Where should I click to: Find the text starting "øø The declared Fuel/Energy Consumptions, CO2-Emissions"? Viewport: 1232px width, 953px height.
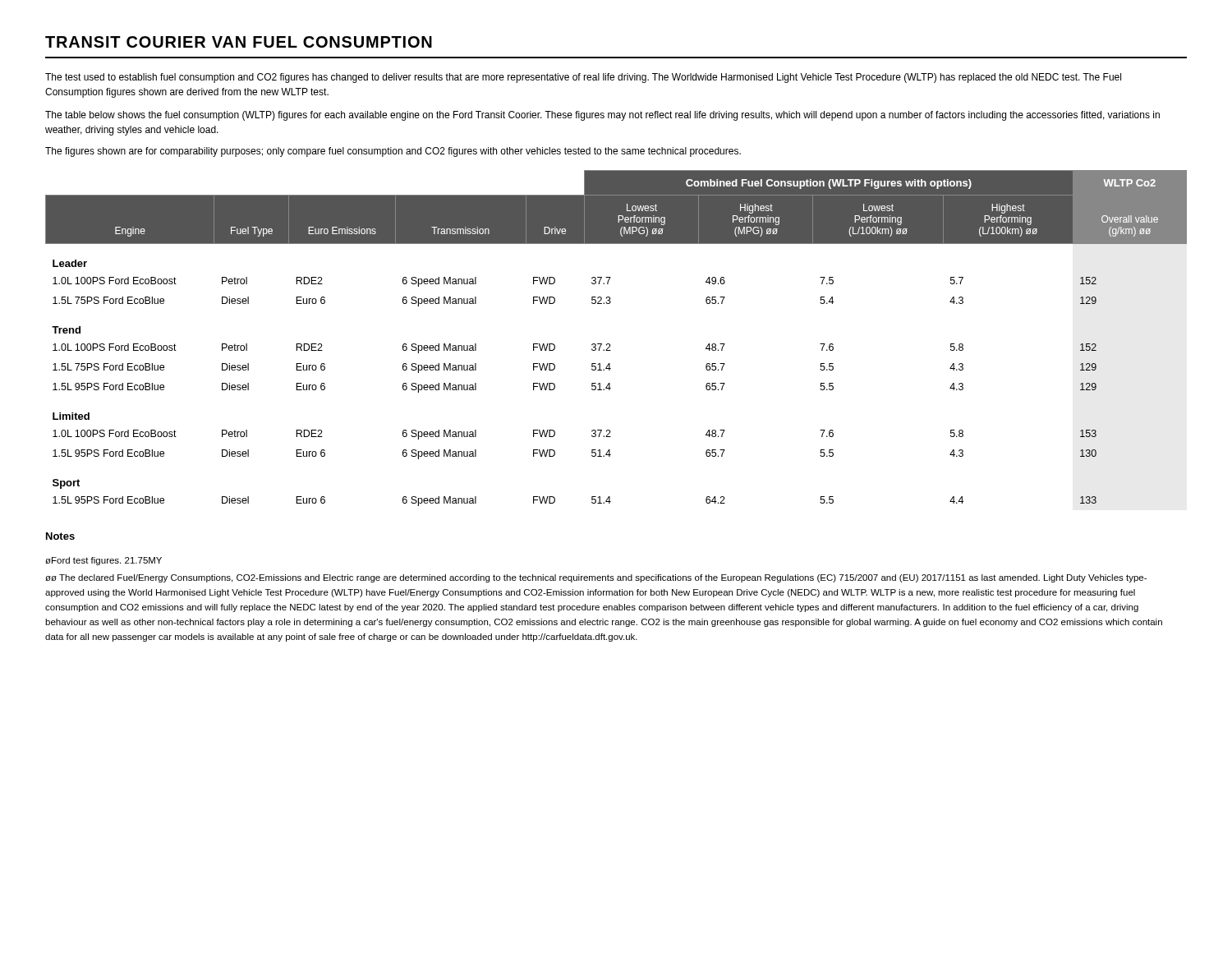tap(604, 607)
